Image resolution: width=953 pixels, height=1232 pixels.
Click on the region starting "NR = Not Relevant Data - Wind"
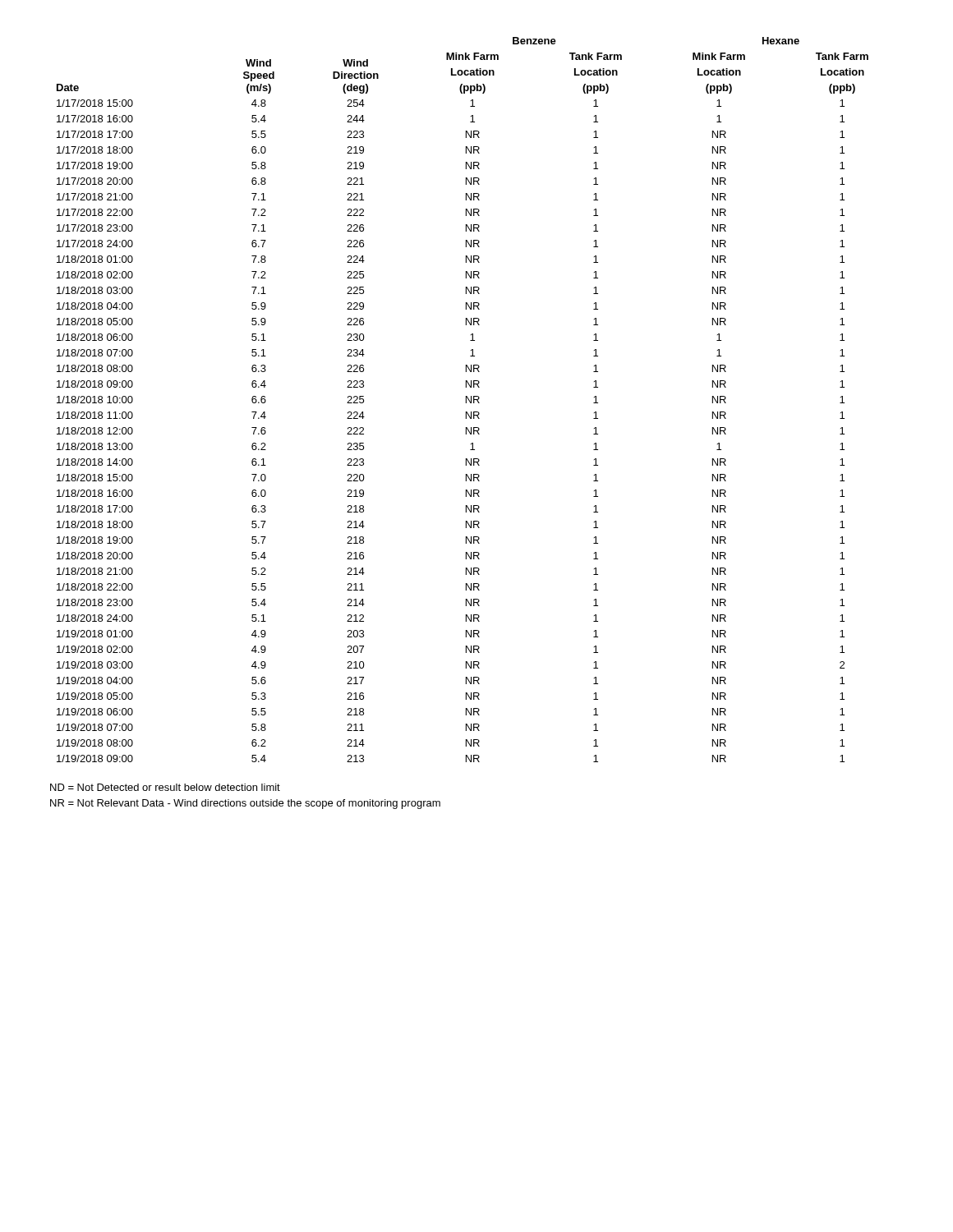pyautogui.click(x=245, y=803)
